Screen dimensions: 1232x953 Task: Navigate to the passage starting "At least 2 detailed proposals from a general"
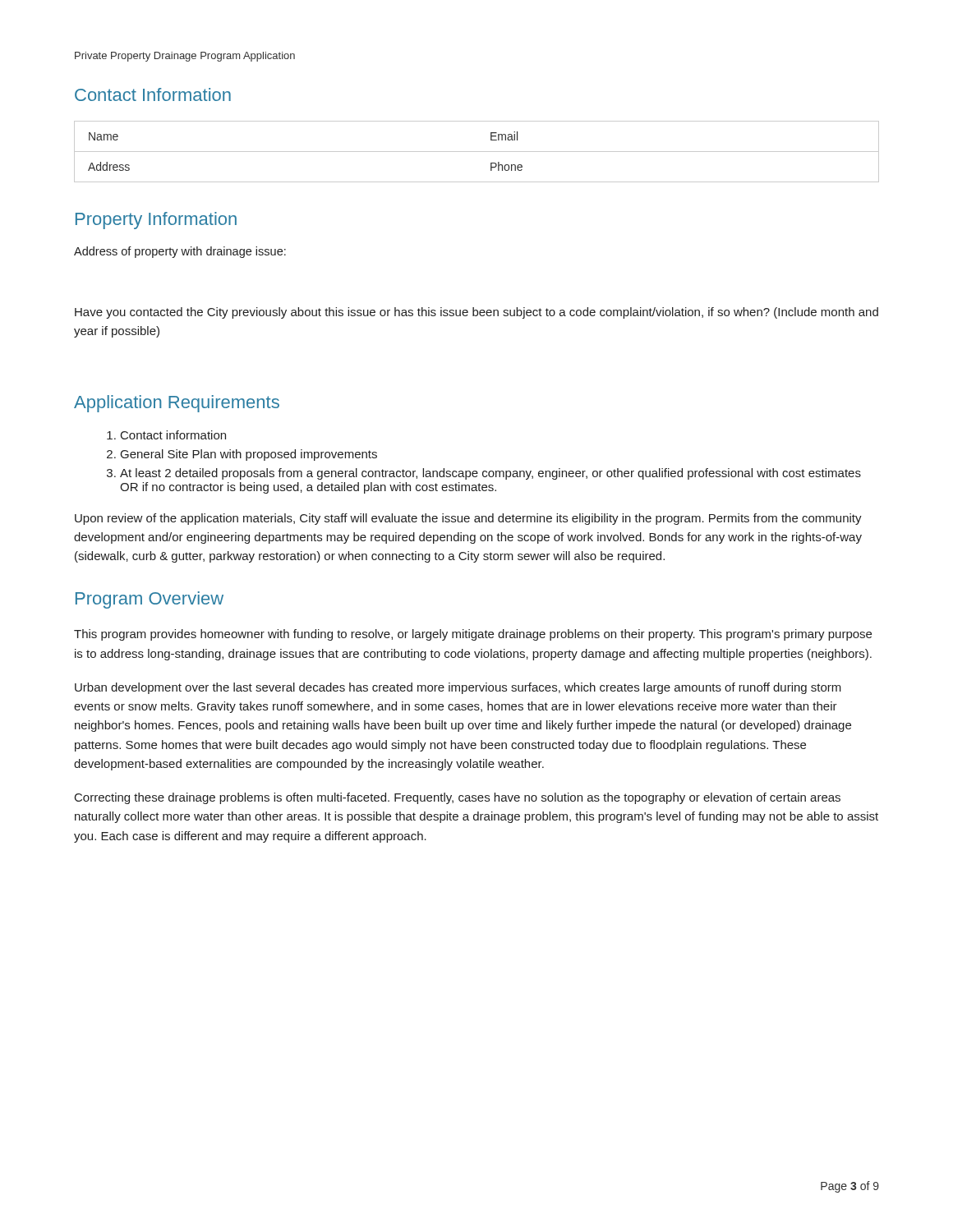click(x=500, y=479)
